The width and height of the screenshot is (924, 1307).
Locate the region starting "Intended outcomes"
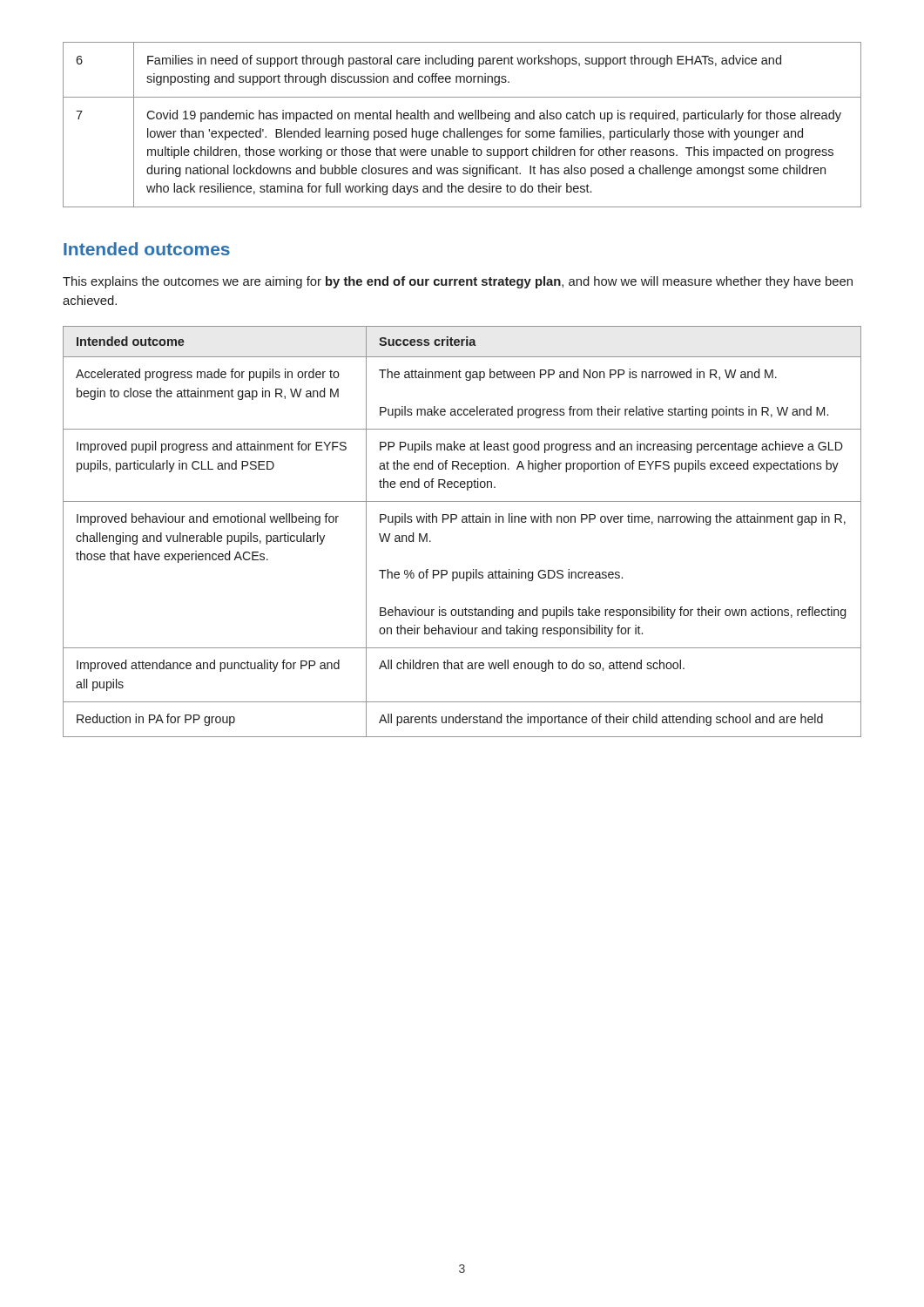tap(147, 249)
